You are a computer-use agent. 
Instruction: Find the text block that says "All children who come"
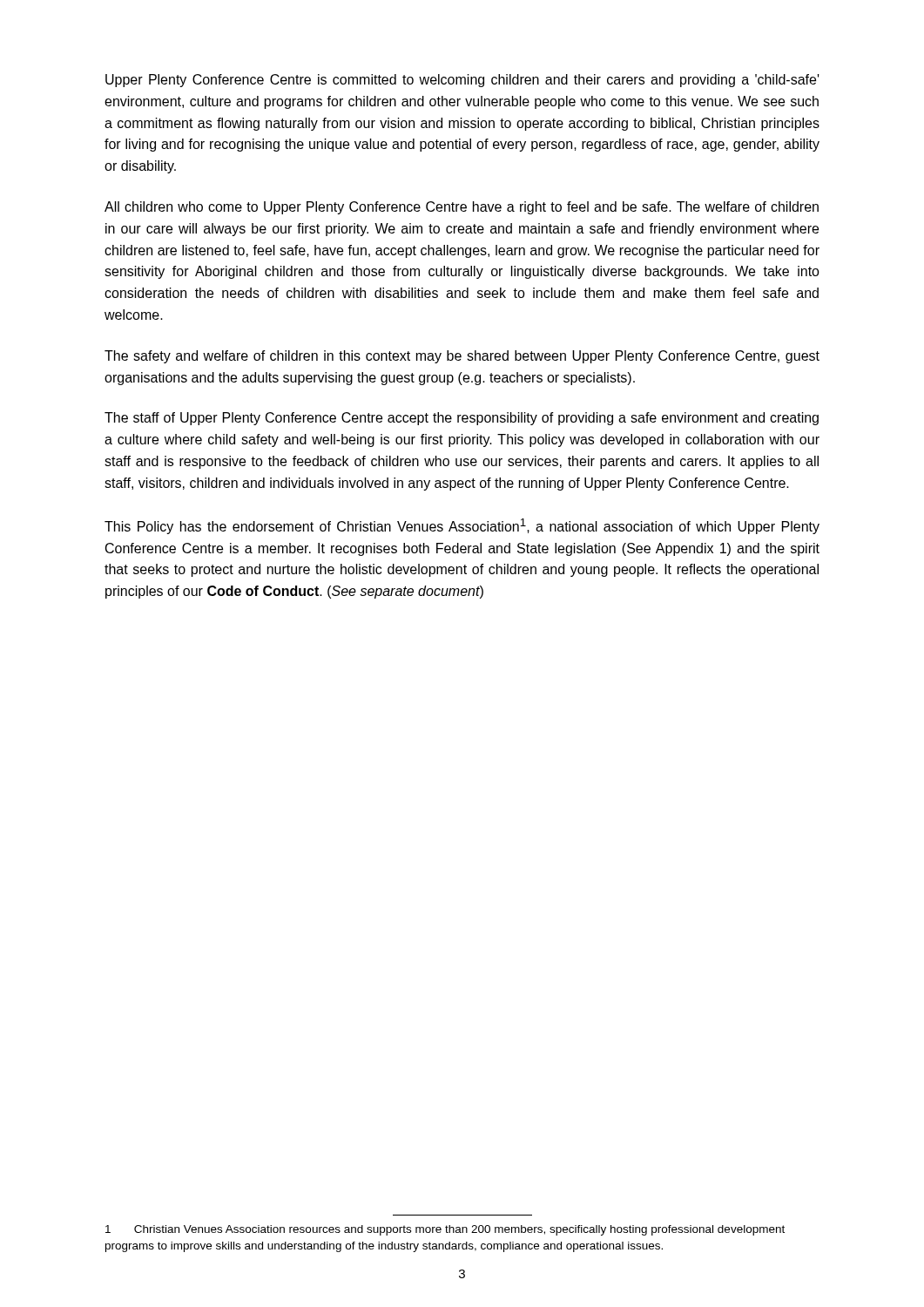[462, 261]
